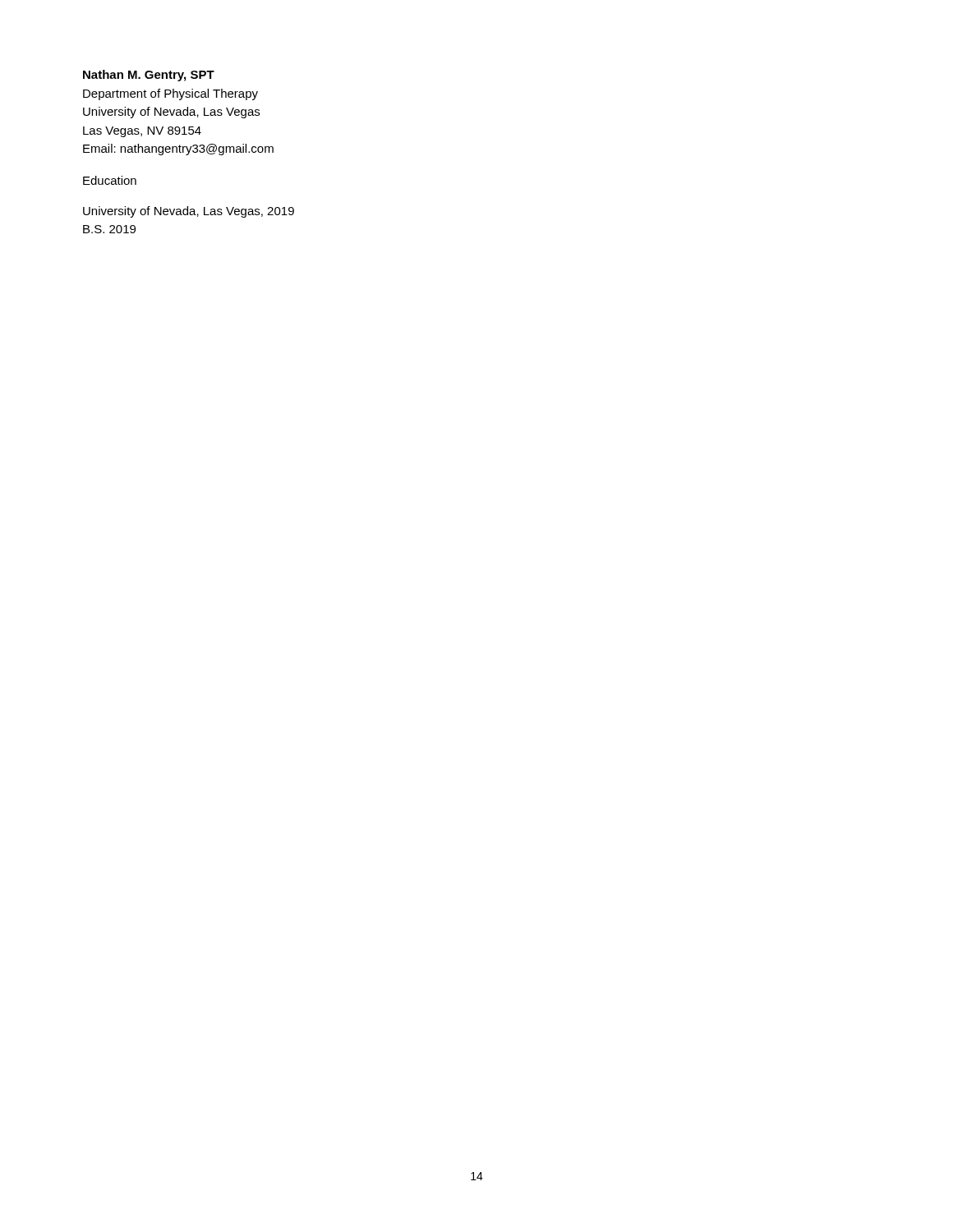
Task: Click on the region starting "University of Nevada, Las Vegas, 2019"
Action: 188,219
